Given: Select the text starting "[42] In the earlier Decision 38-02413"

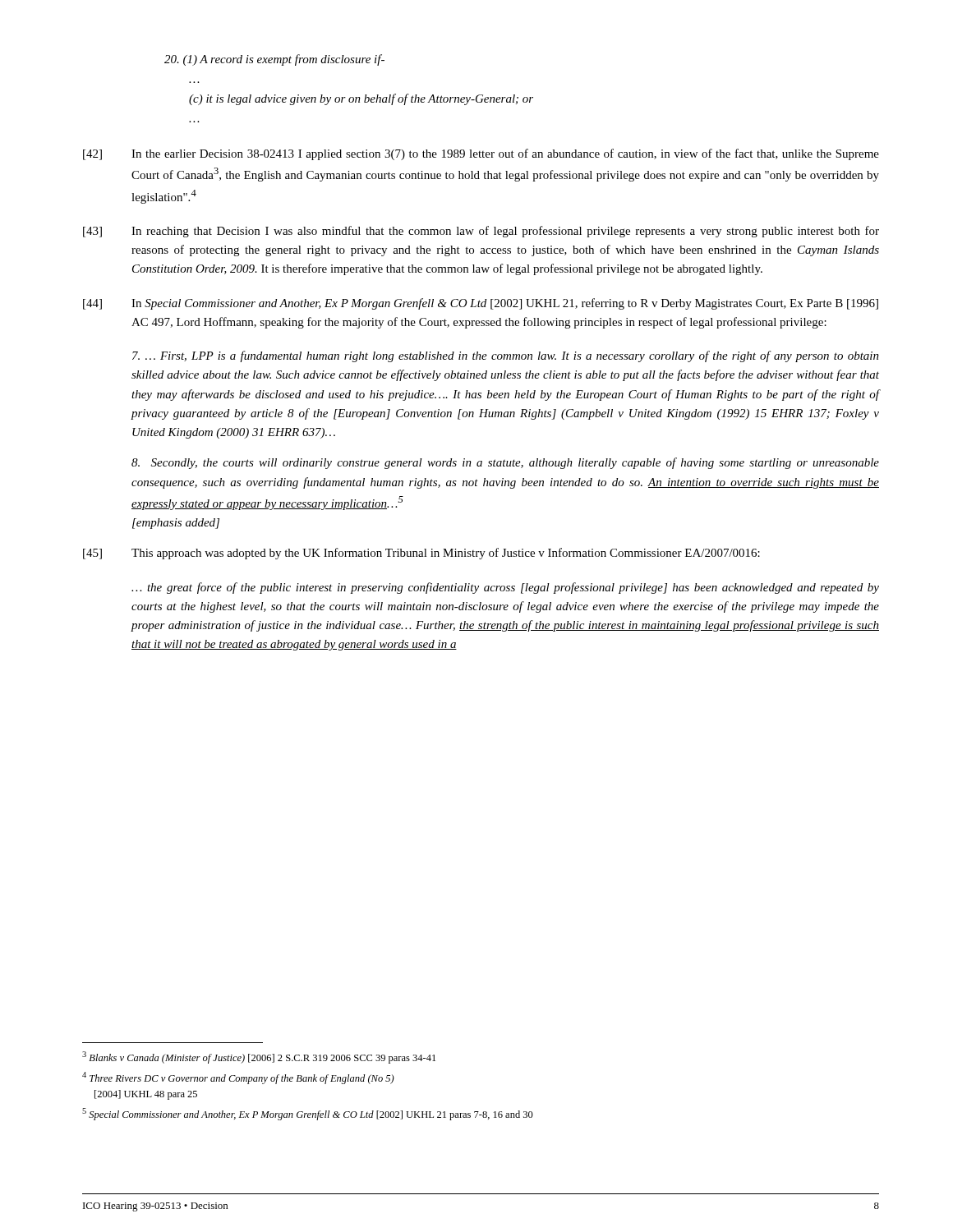Looking at the screenshot, I should pos(481,176).
